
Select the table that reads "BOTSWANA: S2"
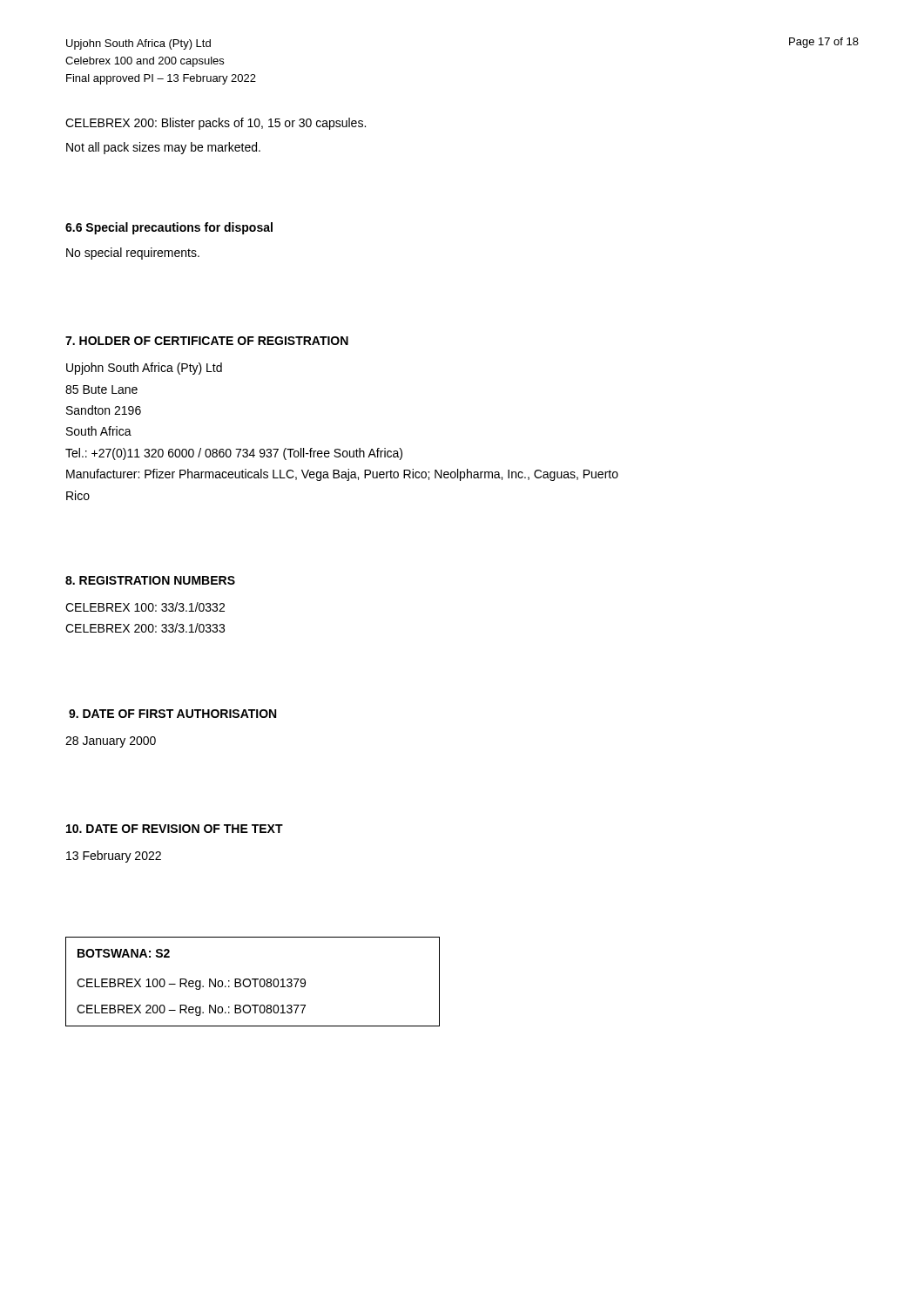(x=462, y=982)
